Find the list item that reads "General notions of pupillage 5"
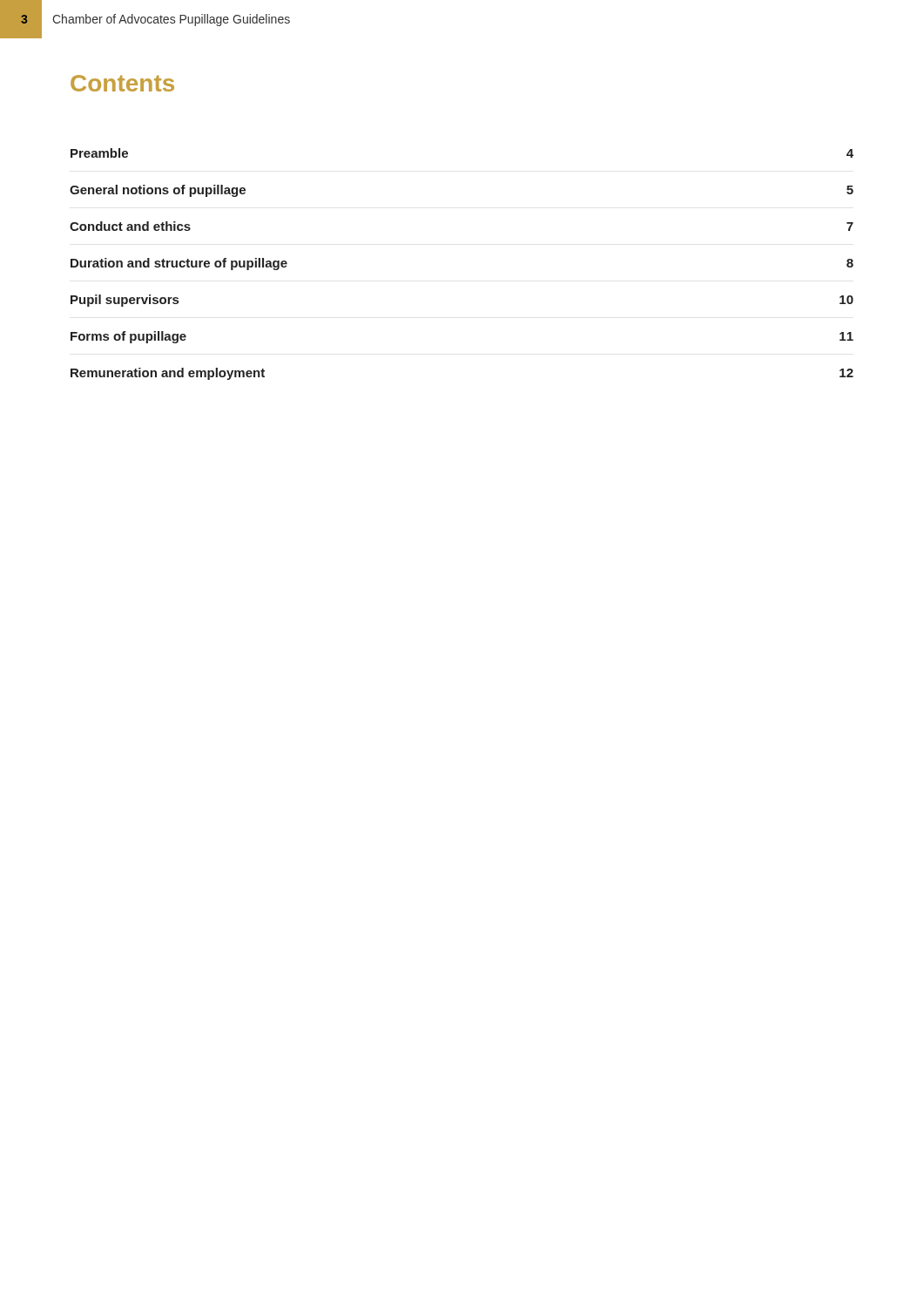 [156, 190]
